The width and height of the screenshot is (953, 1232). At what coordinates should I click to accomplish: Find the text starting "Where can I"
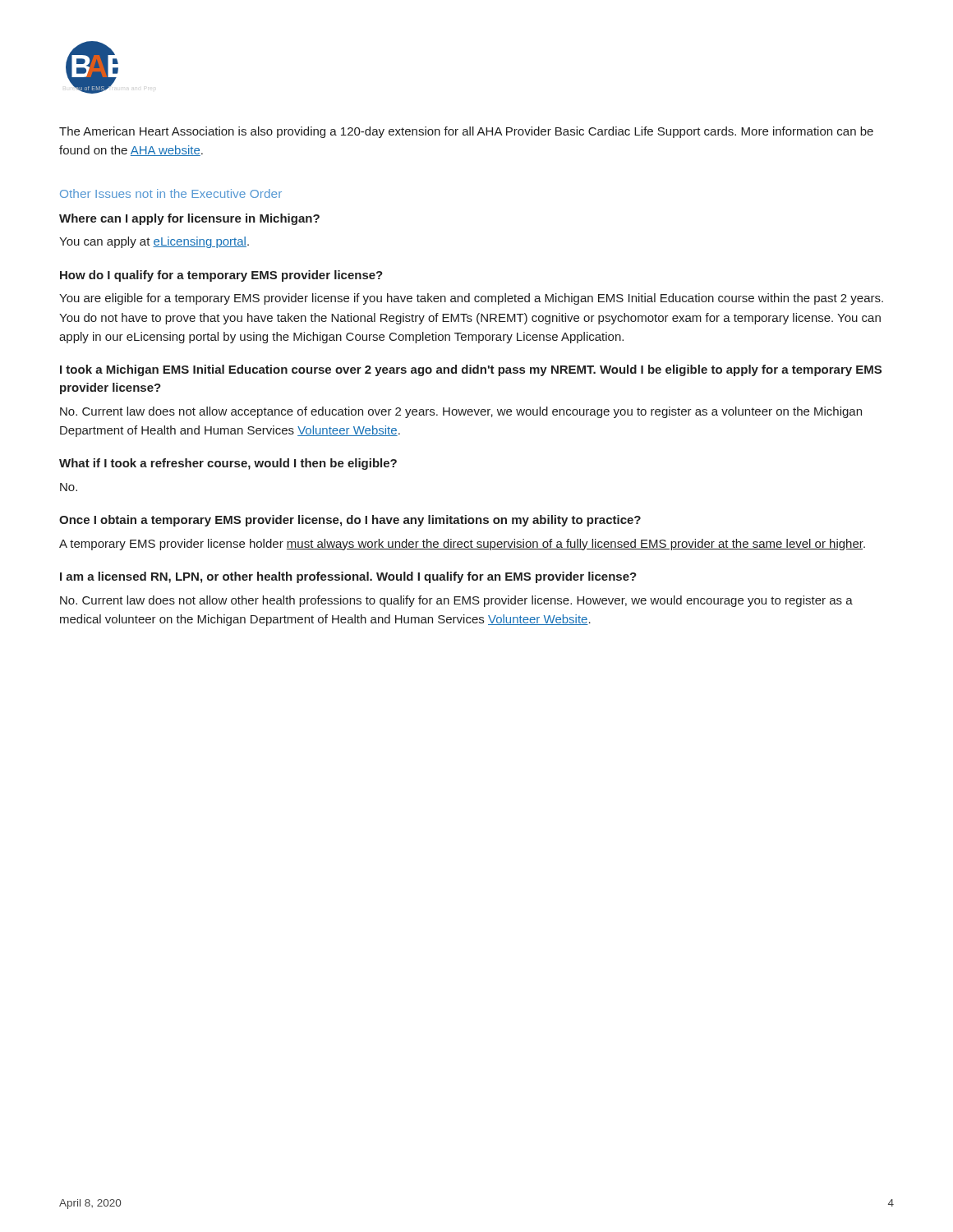point(189,219)
